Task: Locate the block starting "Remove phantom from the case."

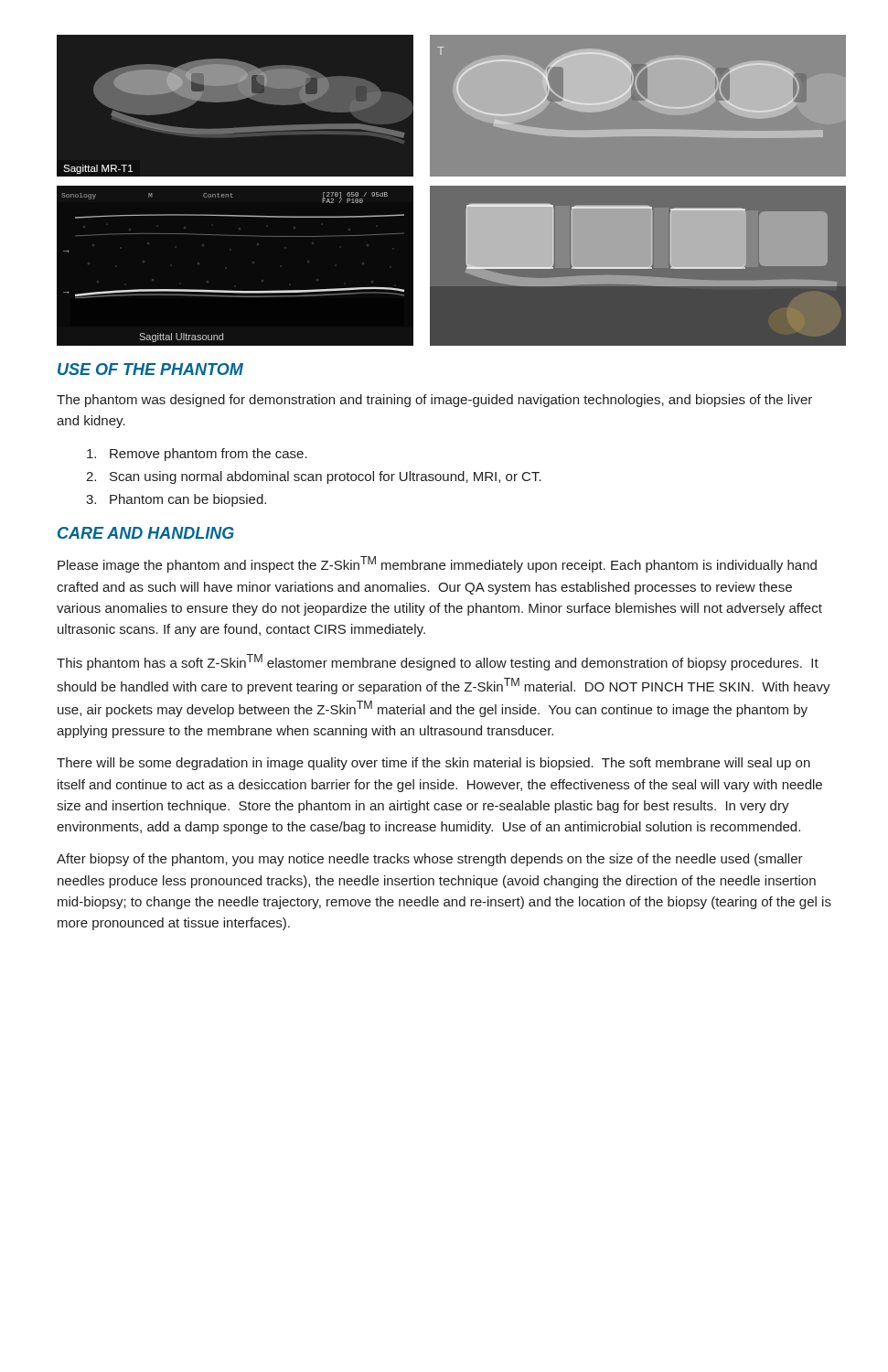Action: (197, 453)
